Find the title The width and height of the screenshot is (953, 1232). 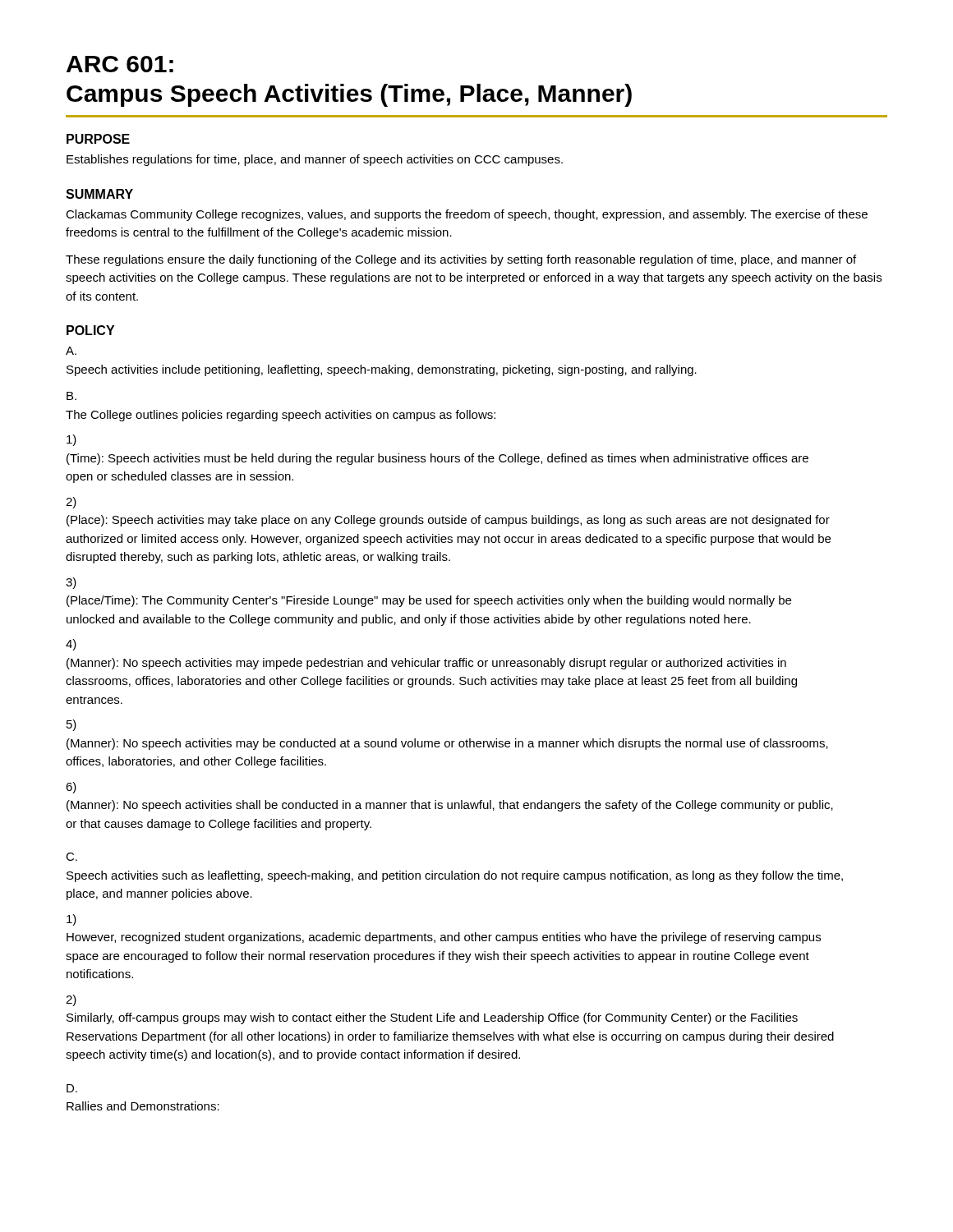coord(476,83)
